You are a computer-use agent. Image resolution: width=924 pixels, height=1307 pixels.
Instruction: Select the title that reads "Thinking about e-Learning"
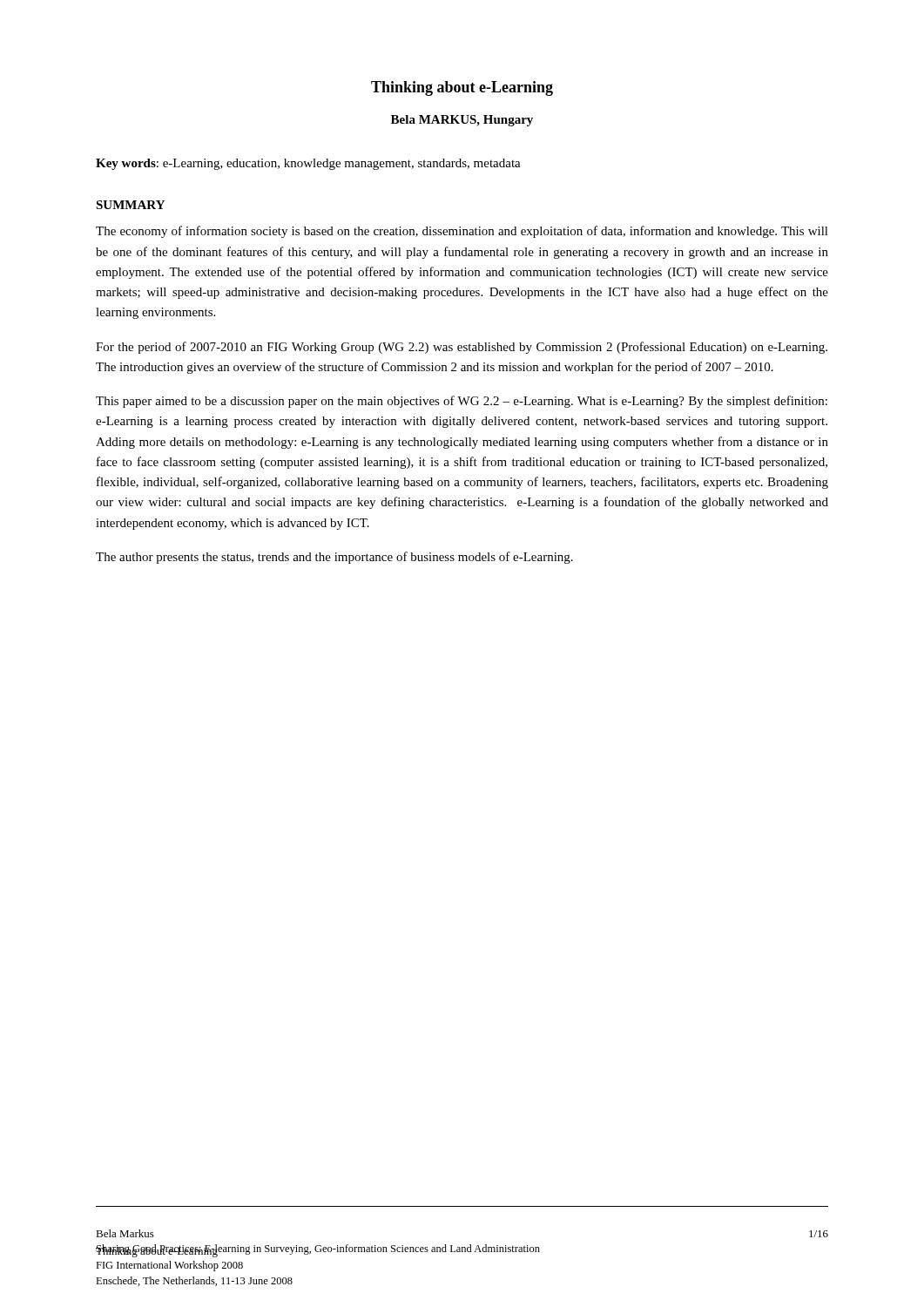pos(462,87)
